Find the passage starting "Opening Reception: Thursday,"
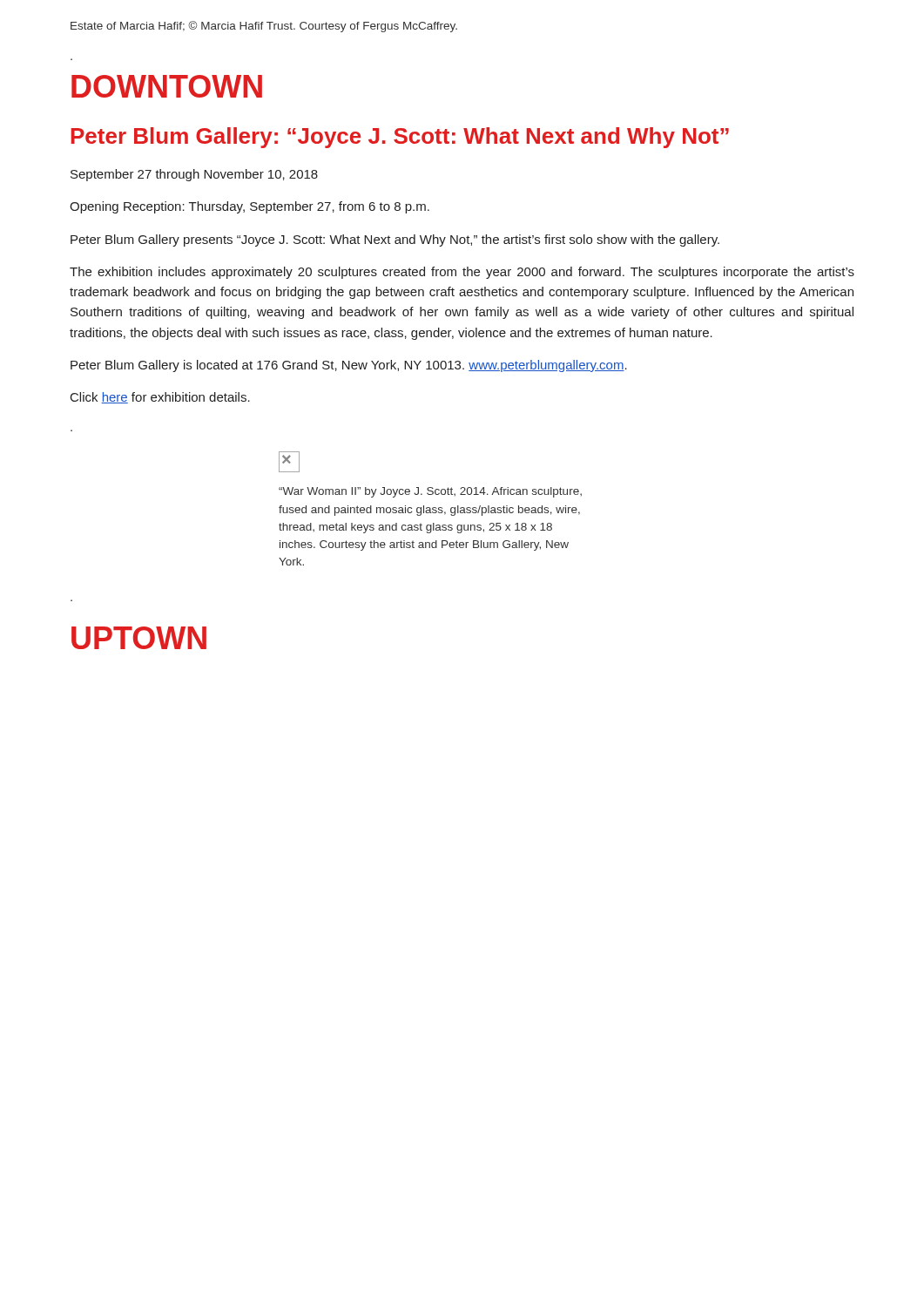 (250, 206)
